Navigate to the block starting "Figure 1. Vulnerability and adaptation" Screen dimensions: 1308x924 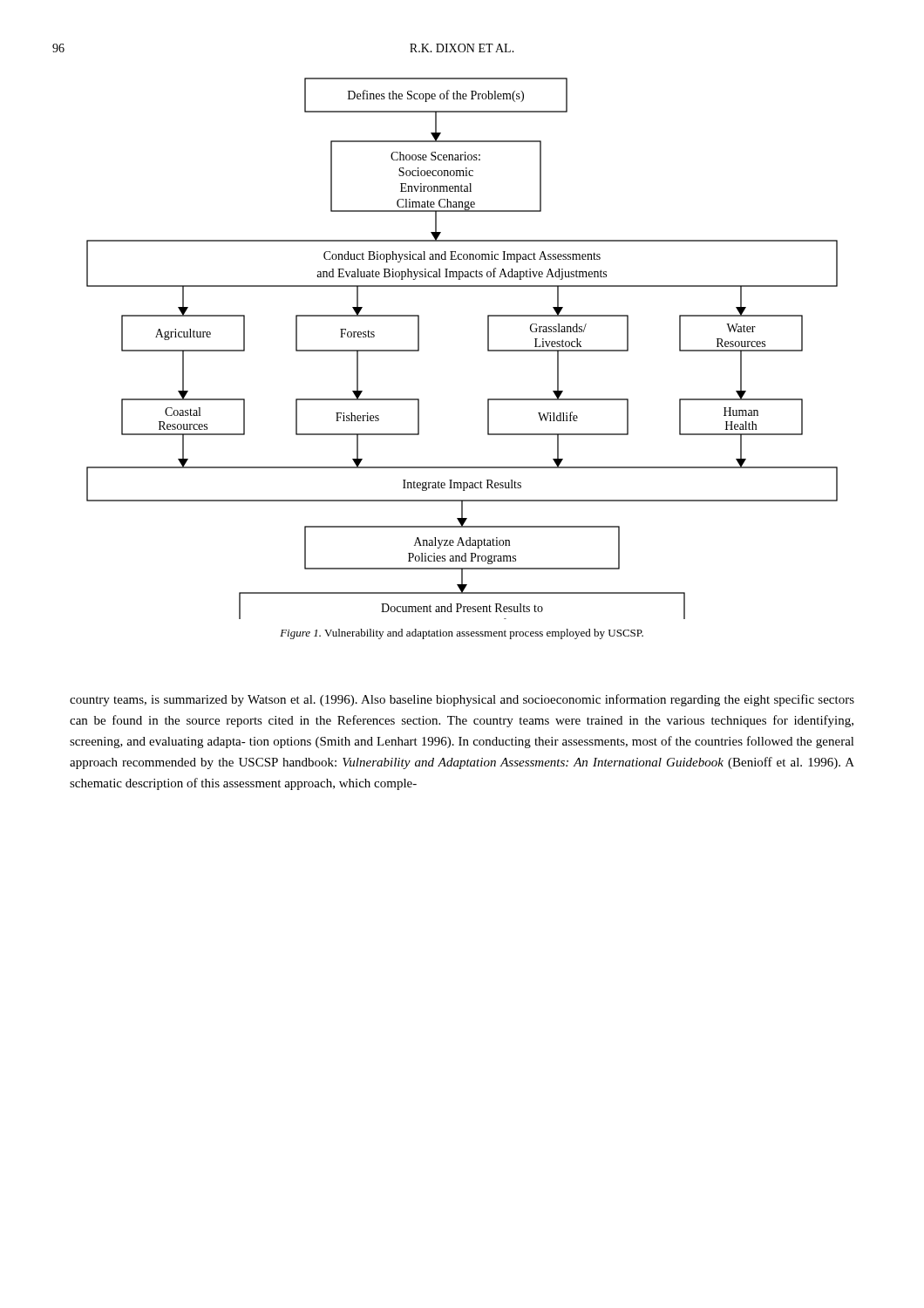pos(462,633)
